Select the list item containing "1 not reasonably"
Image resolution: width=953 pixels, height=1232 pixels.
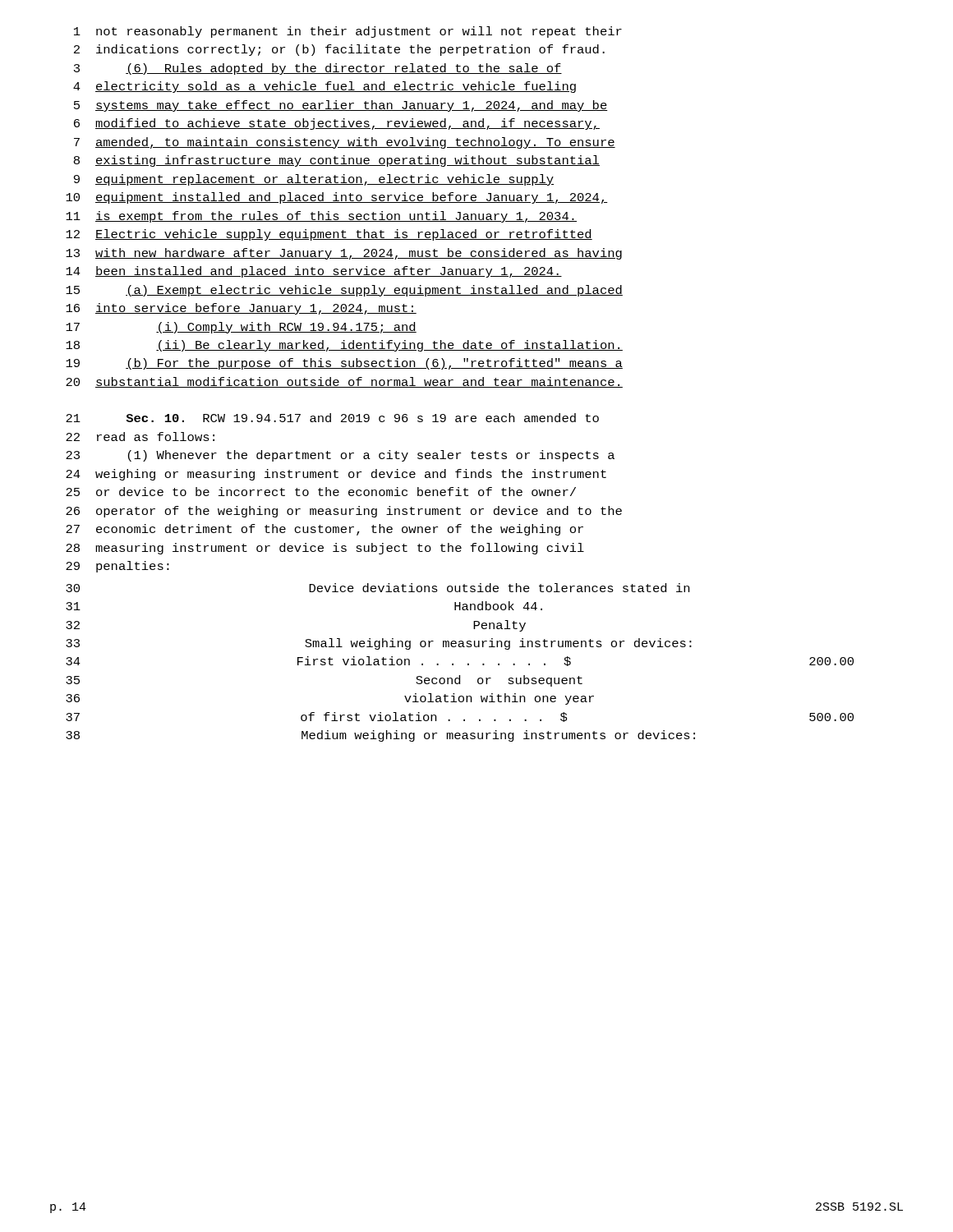point(336,32)
